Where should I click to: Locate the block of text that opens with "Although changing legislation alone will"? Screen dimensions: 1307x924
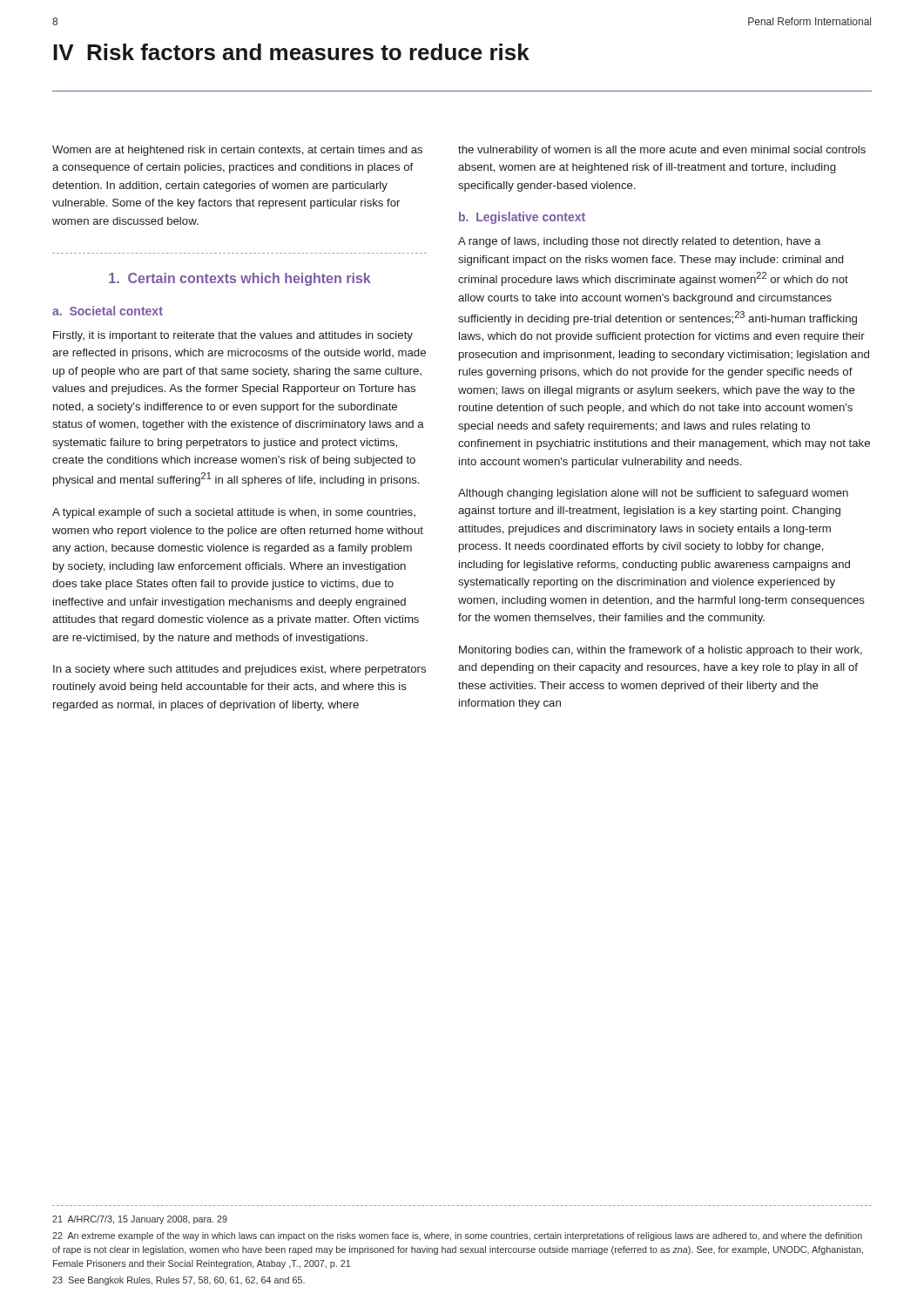[x=661, y=555]
